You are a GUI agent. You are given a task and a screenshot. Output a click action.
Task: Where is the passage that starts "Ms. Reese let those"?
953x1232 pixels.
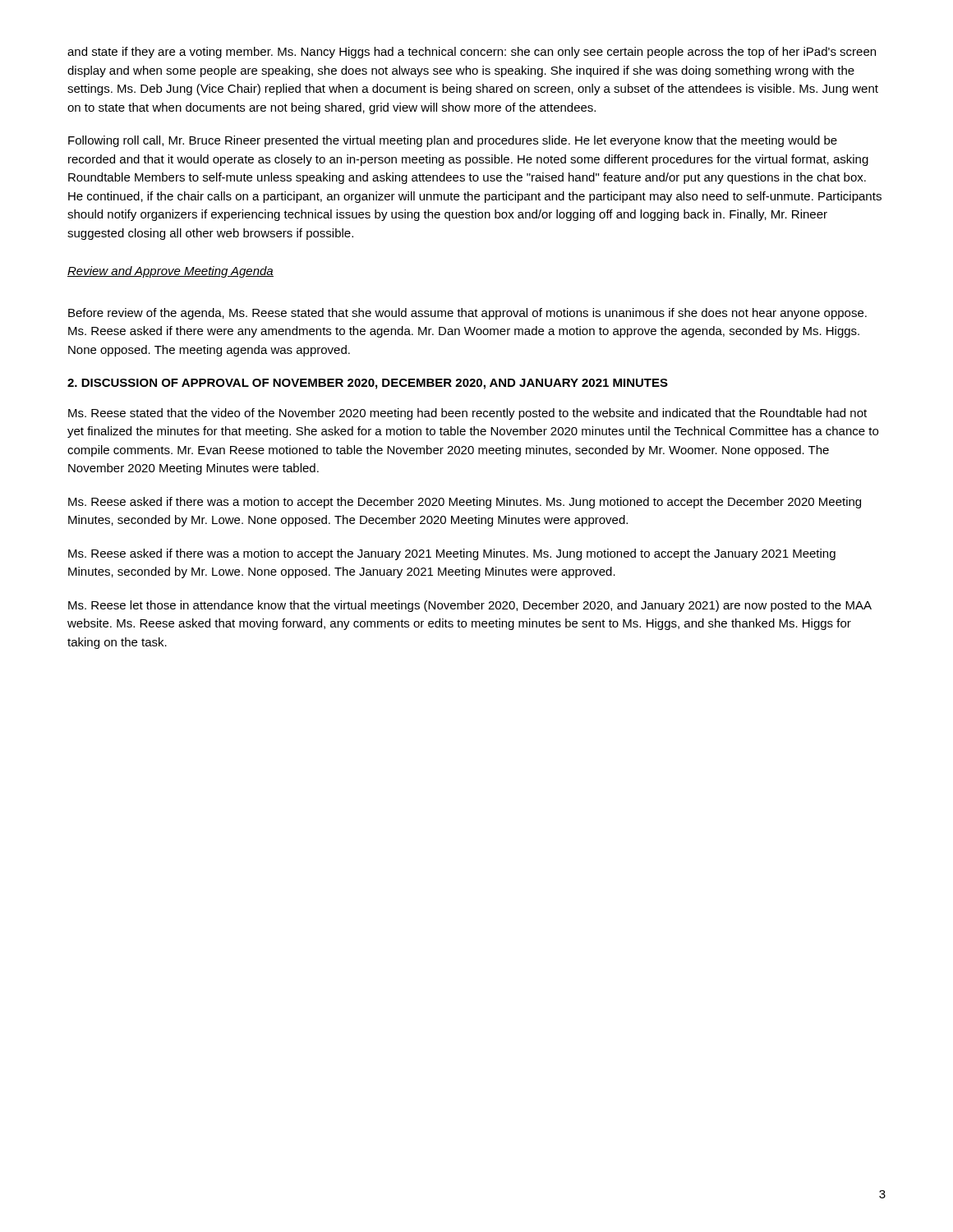point(469,623)
